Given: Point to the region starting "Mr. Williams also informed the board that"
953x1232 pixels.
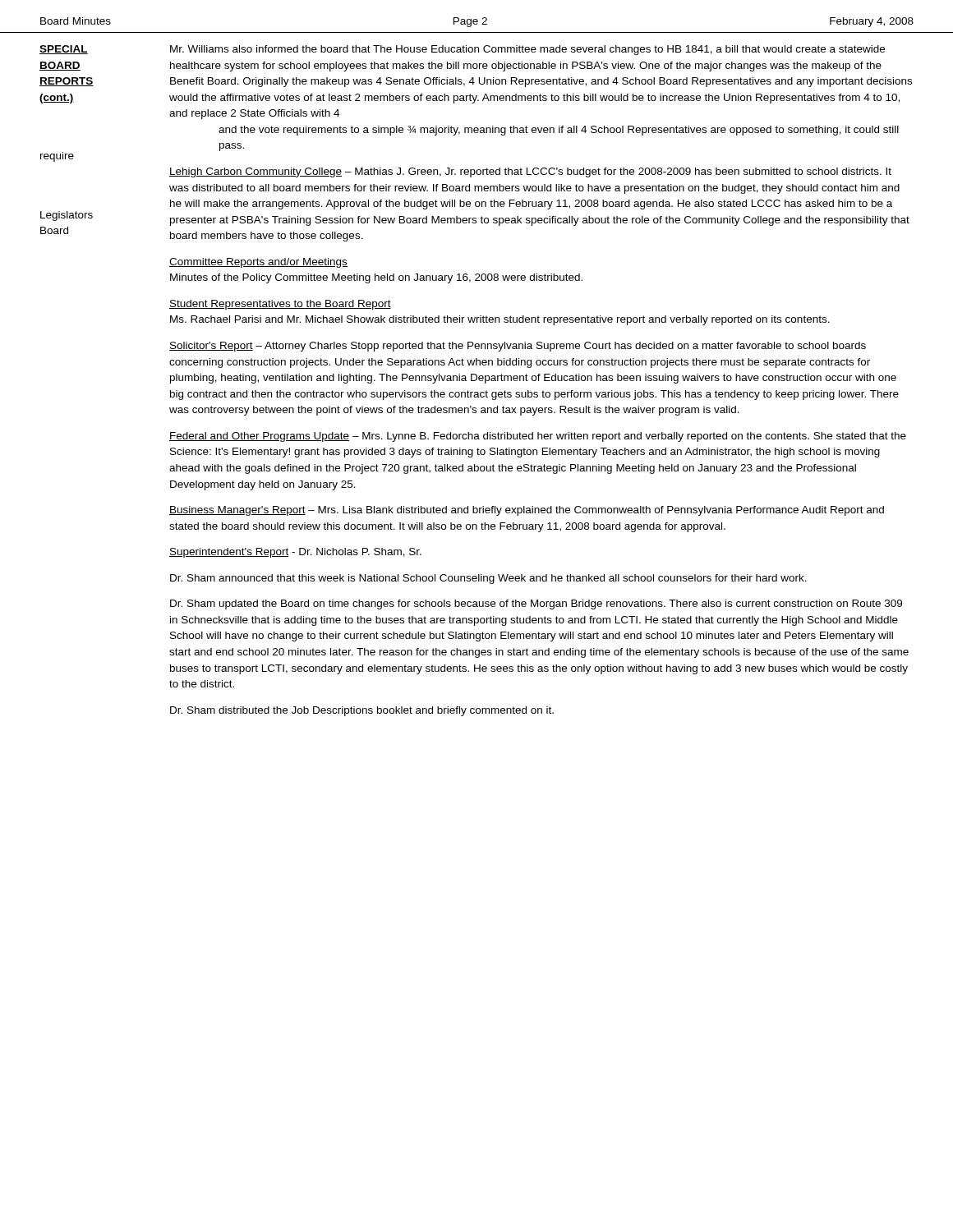Looking at the screenshot, I should (x=541, y=81).
